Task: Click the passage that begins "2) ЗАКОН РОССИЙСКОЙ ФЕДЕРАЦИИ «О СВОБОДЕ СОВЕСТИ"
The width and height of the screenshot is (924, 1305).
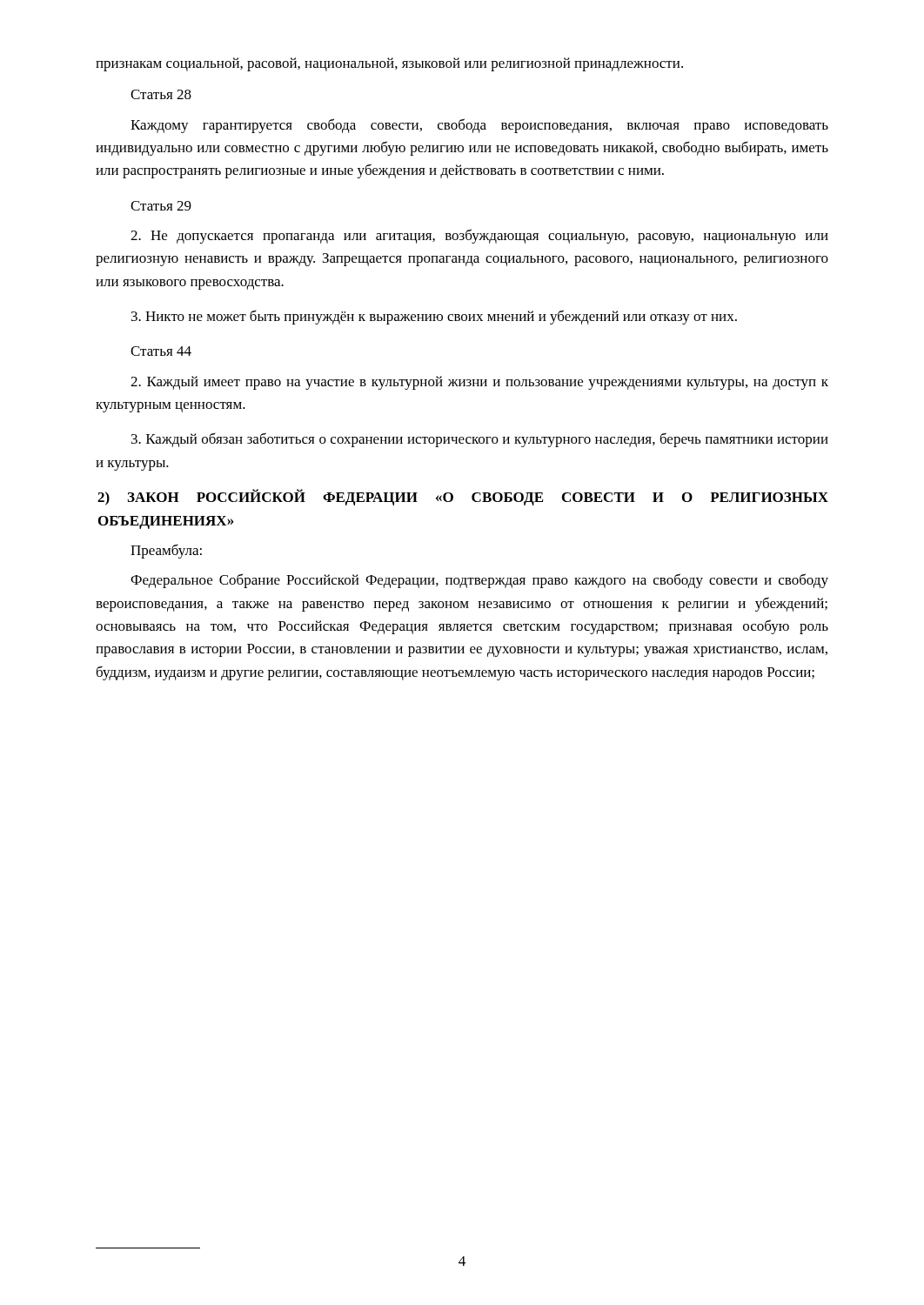Action: 147,497
